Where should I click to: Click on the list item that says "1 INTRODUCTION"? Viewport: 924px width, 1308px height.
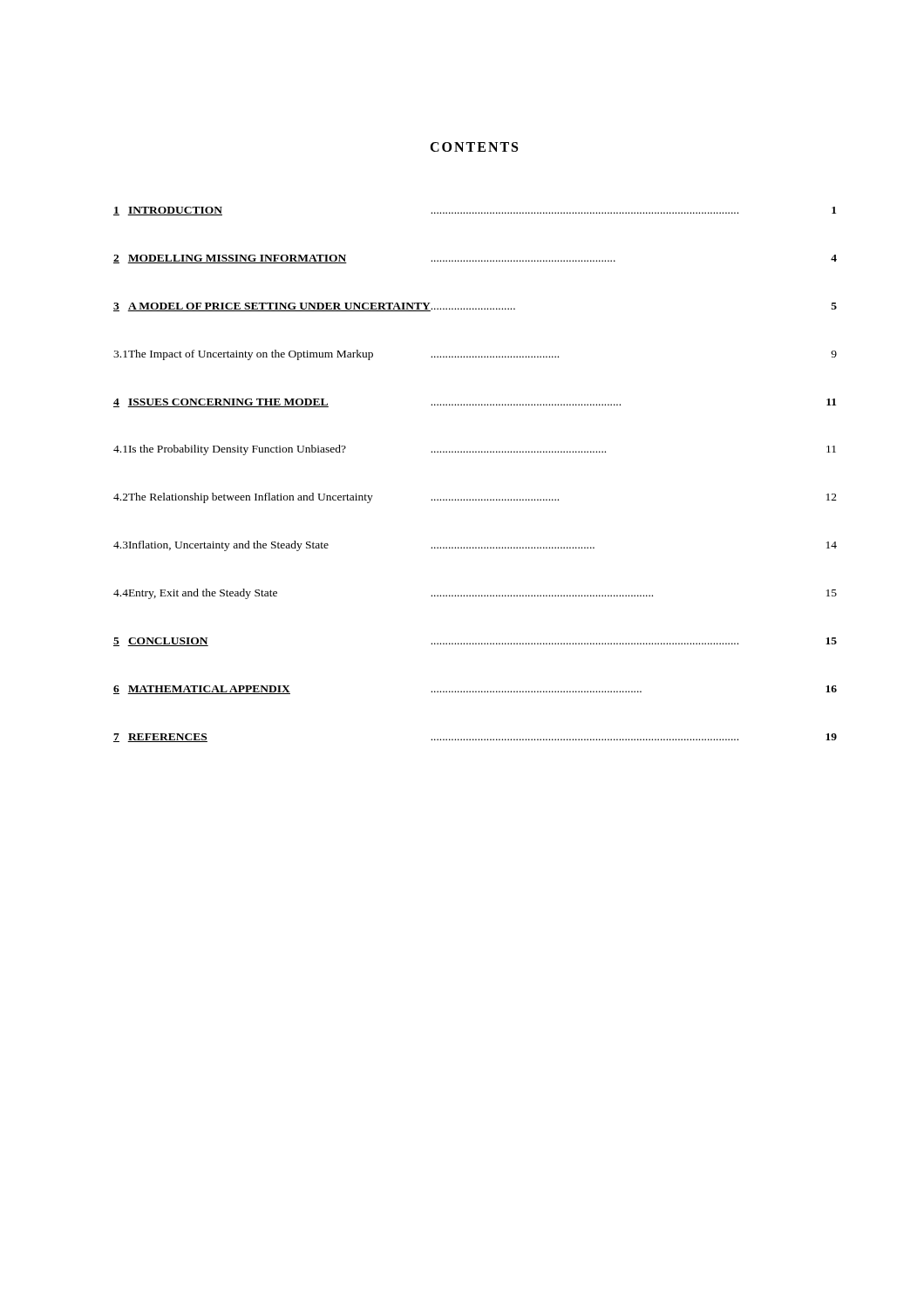coord(475,204)
